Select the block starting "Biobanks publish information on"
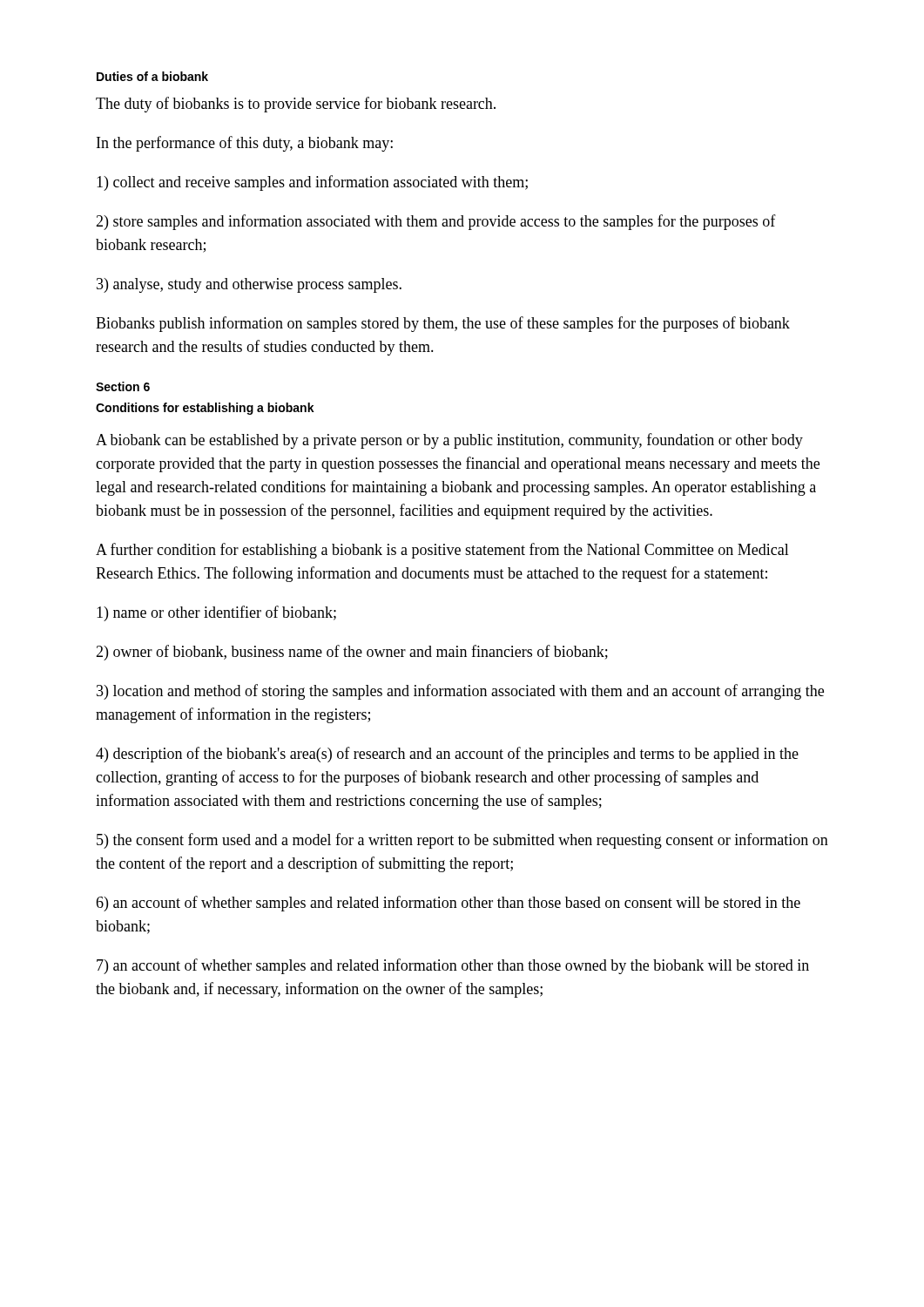 point(443,335)
